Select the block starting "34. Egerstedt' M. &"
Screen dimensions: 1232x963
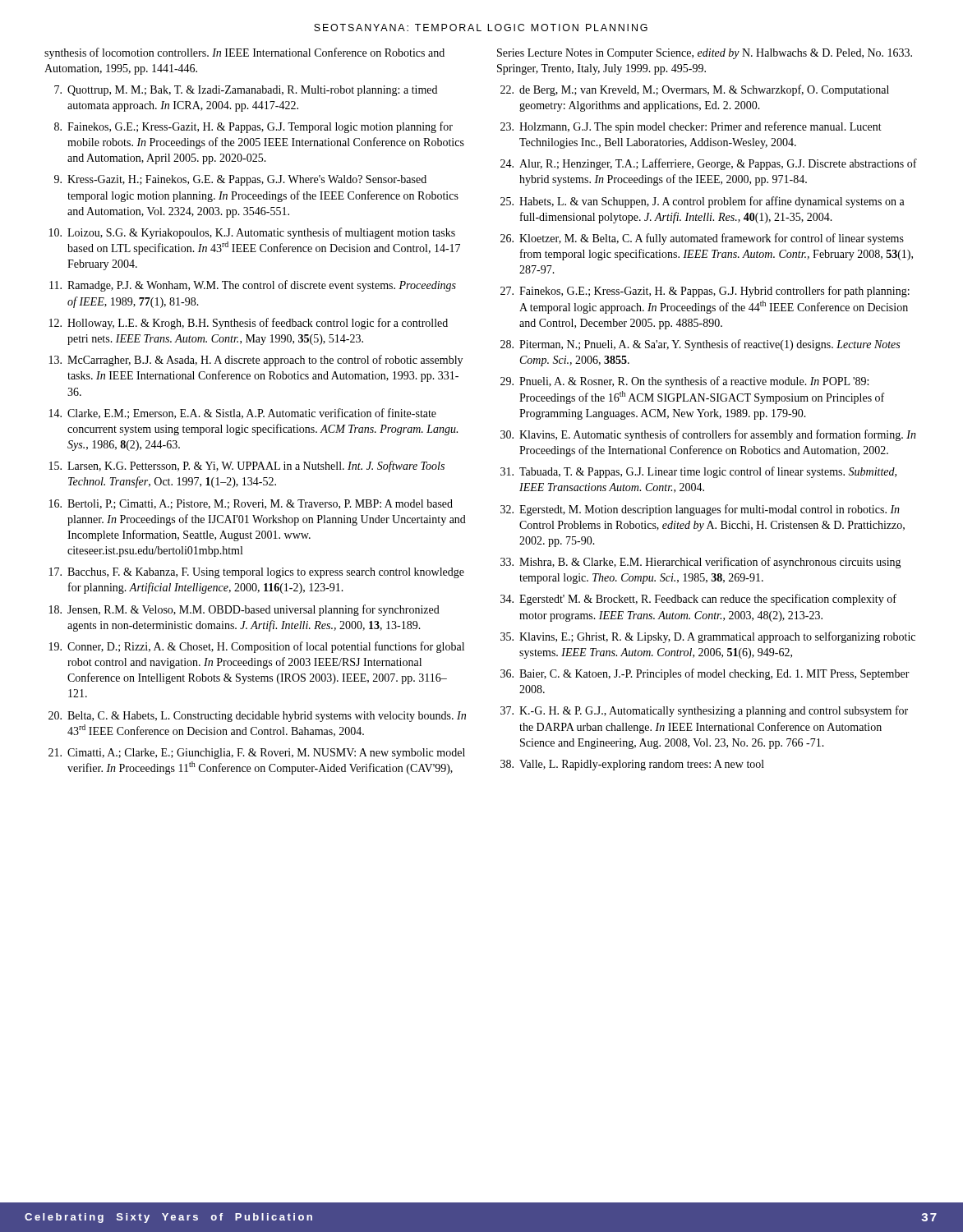(707, 607)
